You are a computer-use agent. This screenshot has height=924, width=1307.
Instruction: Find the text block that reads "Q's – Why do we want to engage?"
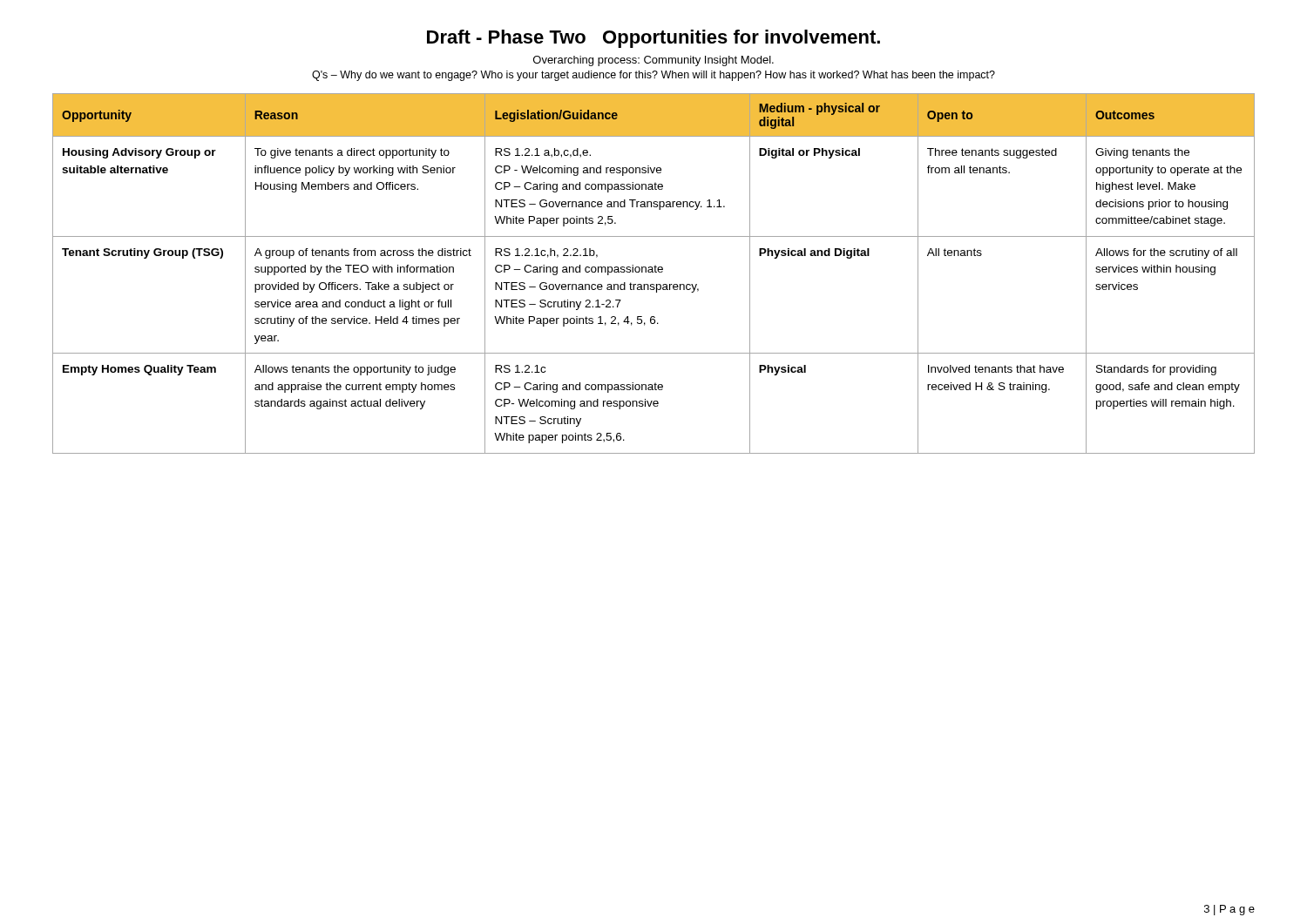pos(654,75)
